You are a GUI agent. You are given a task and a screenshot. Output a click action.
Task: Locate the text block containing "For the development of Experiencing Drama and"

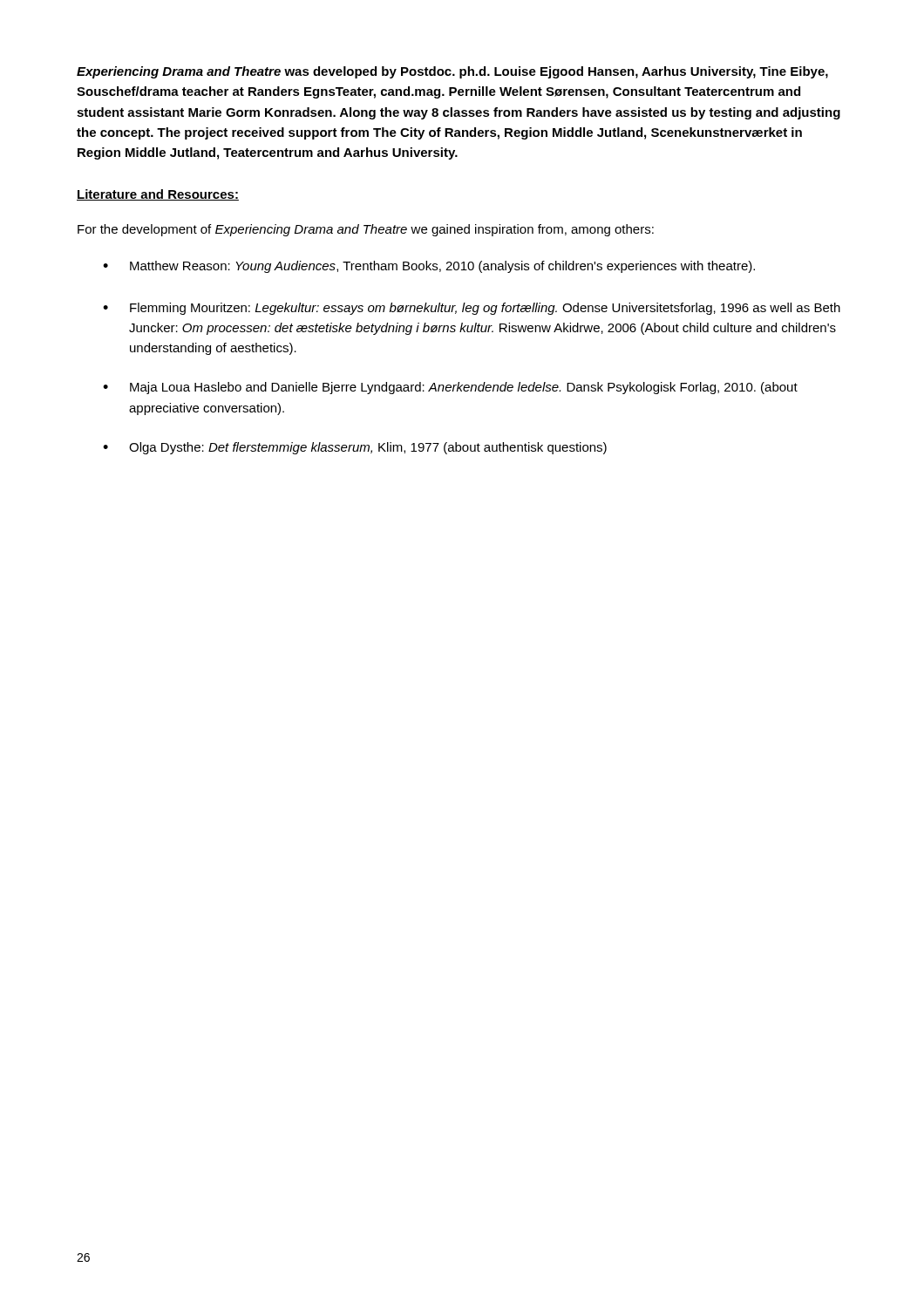(366, 229)
